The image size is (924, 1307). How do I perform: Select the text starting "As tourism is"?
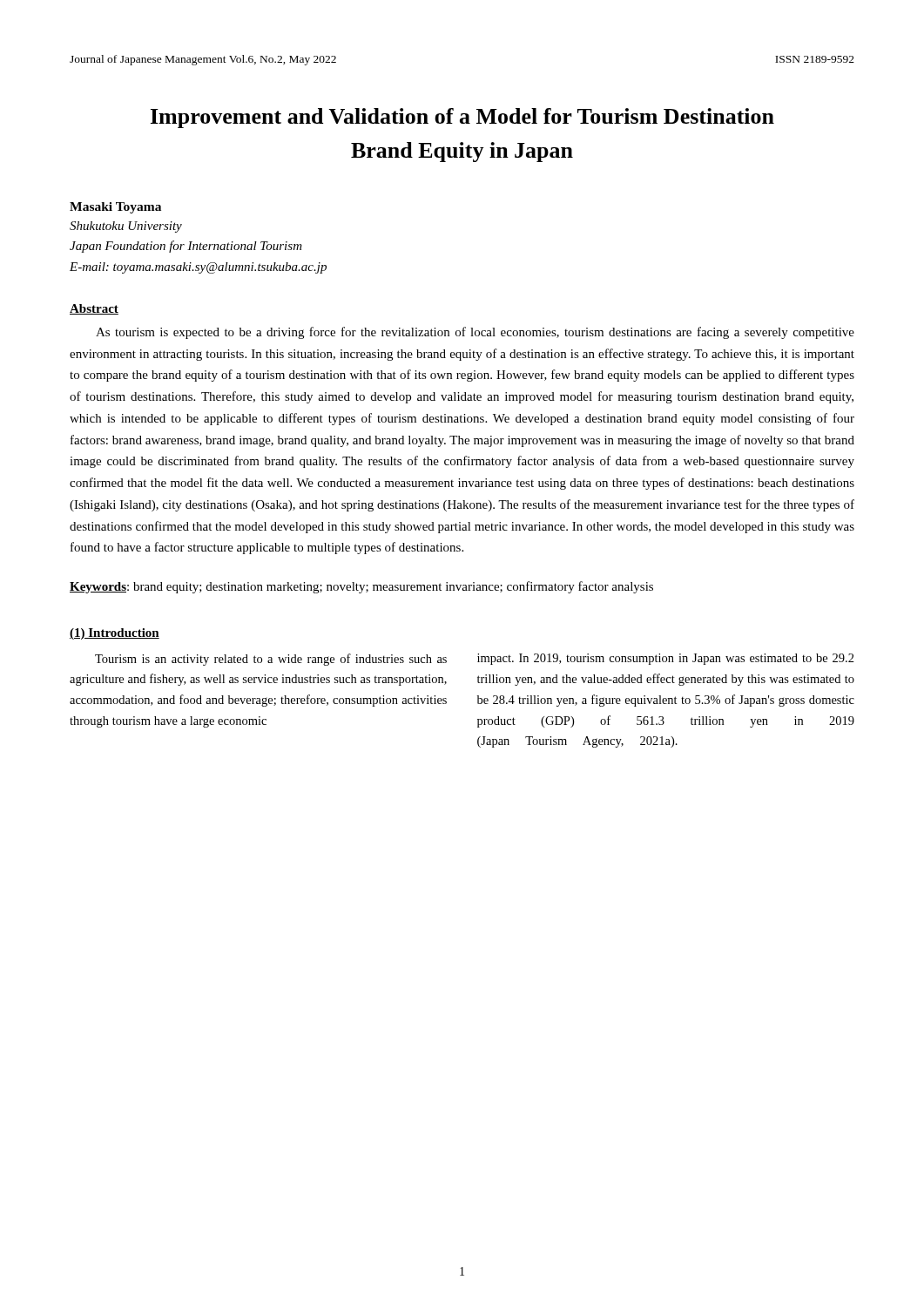tap(462, 440)
